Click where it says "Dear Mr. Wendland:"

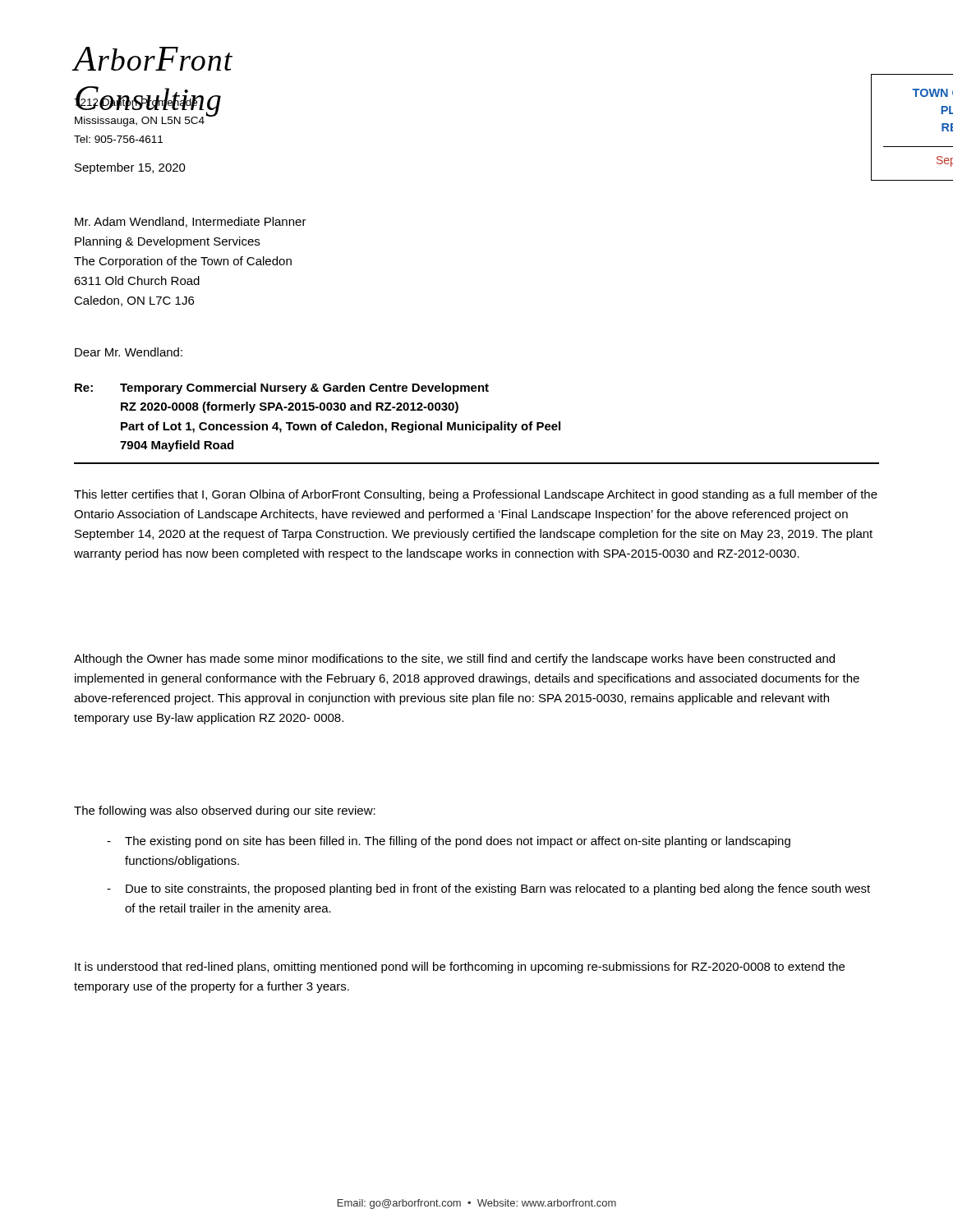coord(129,352)
